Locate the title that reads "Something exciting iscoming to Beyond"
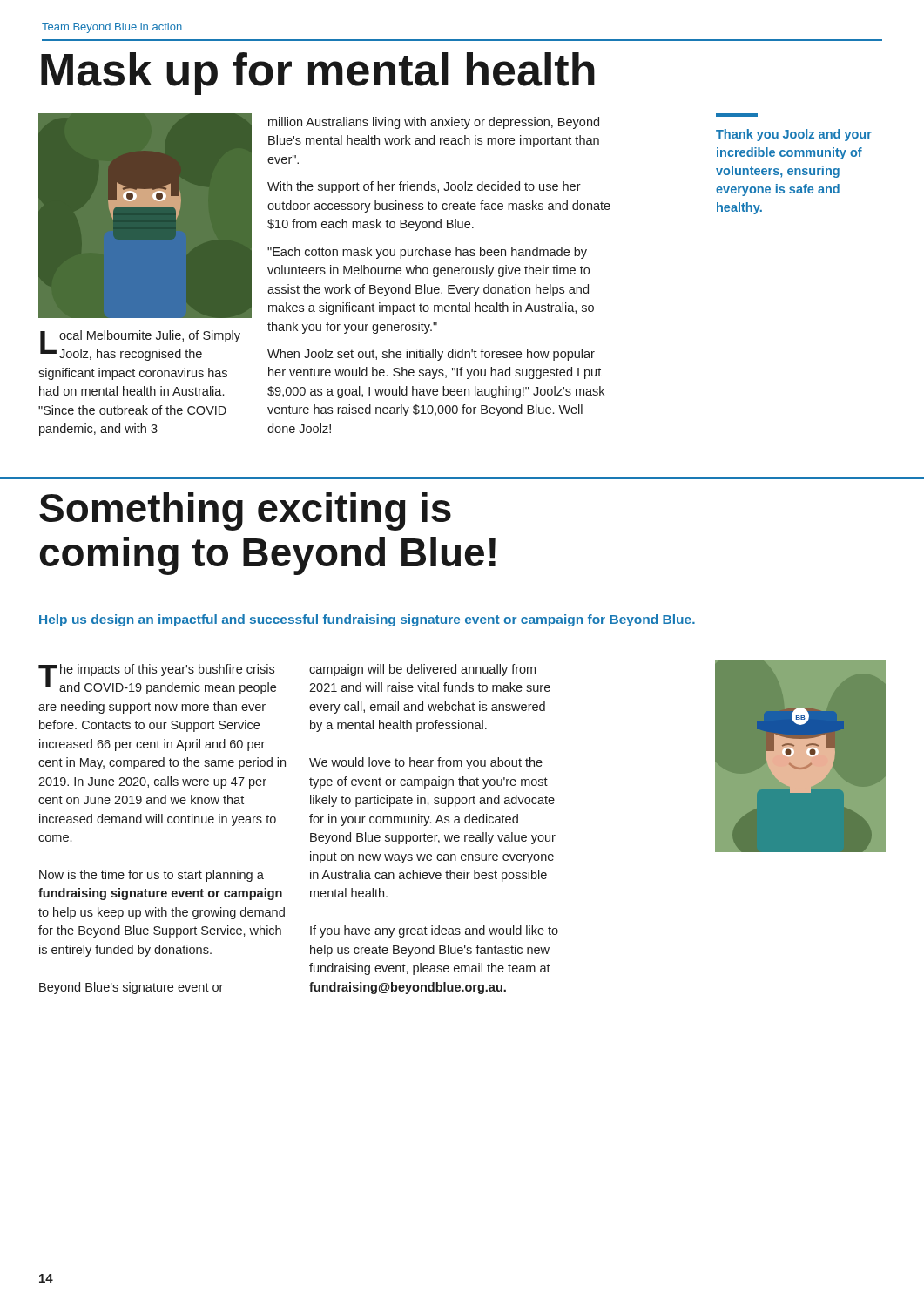The image size is (924, 1307). pos(462,530)
